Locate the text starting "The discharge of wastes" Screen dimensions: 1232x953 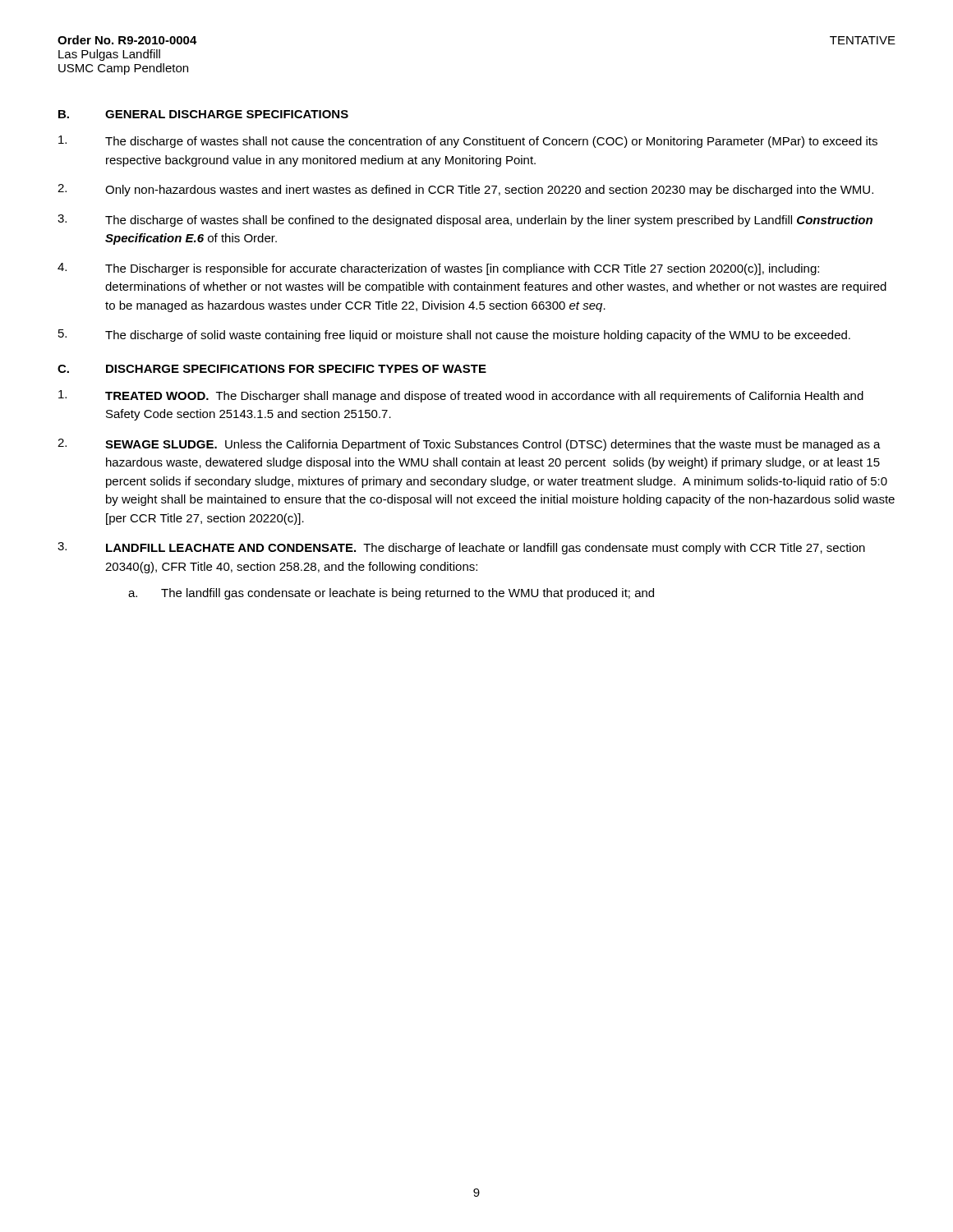point(476,151)
